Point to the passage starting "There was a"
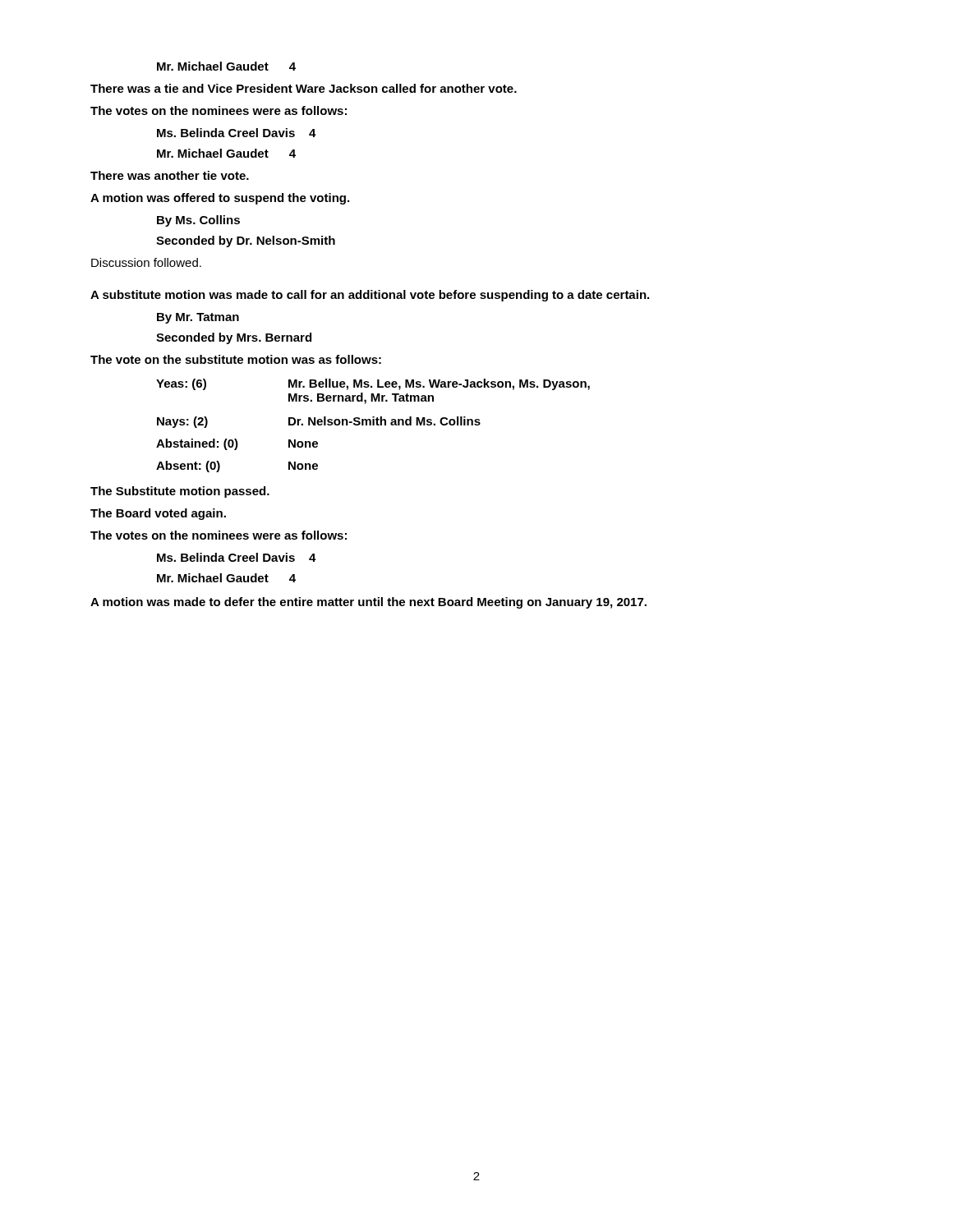 (304, 88)
